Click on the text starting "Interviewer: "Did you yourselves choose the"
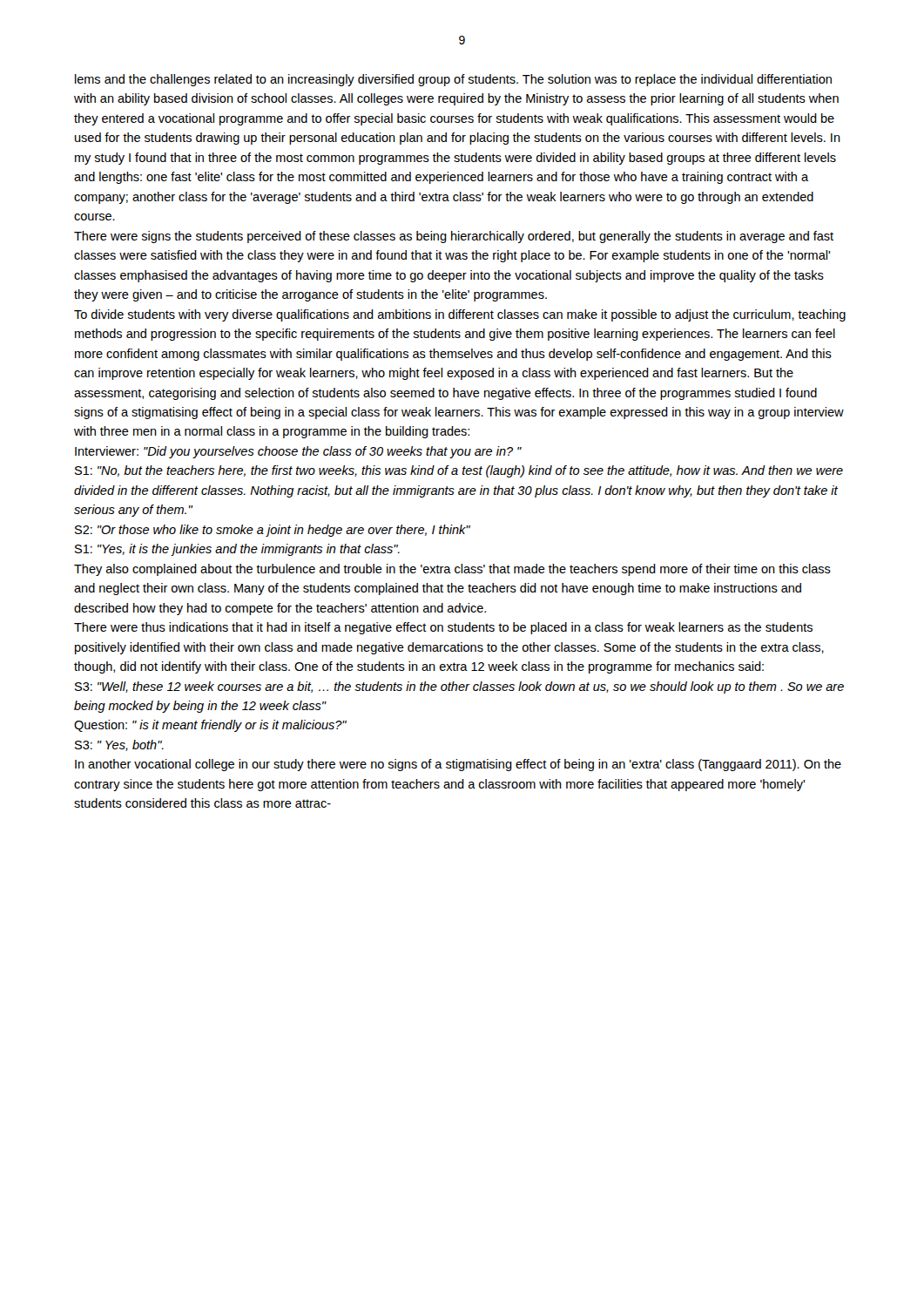The width and height of the screenshot is (924, 1307). (462, 451)
